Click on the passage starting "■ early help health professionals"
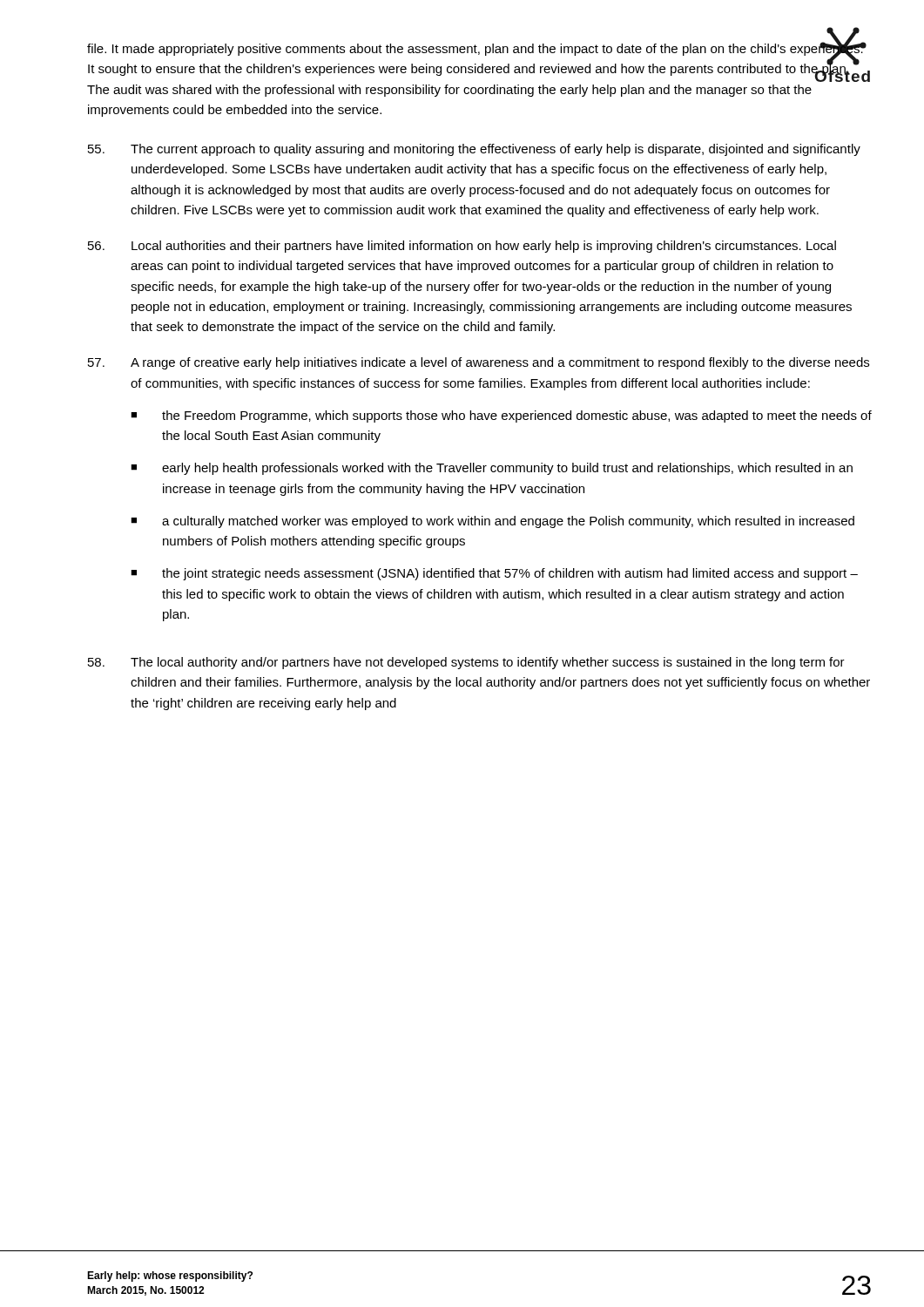 point(501,478)
